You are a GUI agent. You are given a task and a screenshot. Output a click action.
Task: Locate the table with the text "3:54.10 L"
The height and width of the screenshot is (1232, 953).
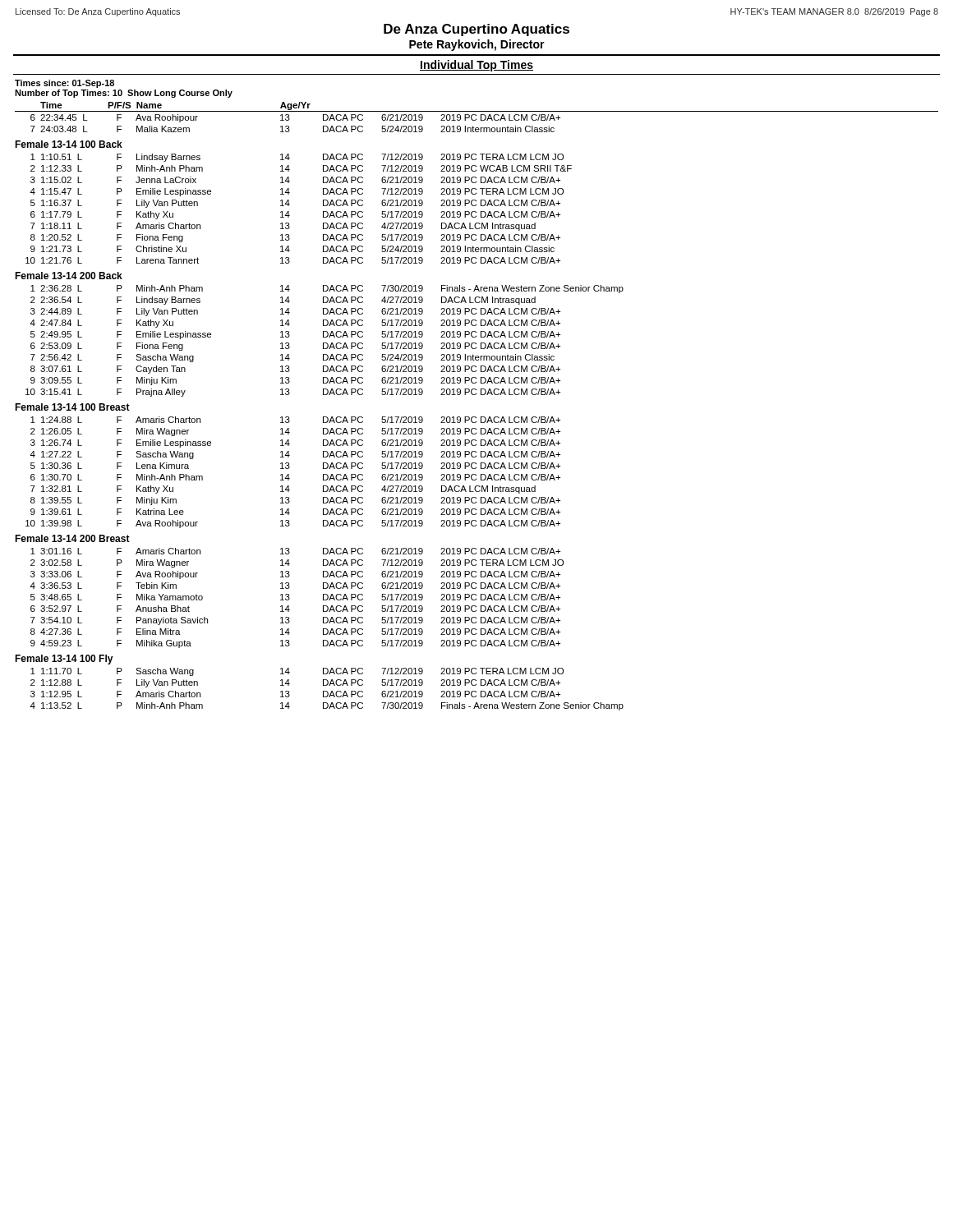pyautogui.click(x=476, y=597)
